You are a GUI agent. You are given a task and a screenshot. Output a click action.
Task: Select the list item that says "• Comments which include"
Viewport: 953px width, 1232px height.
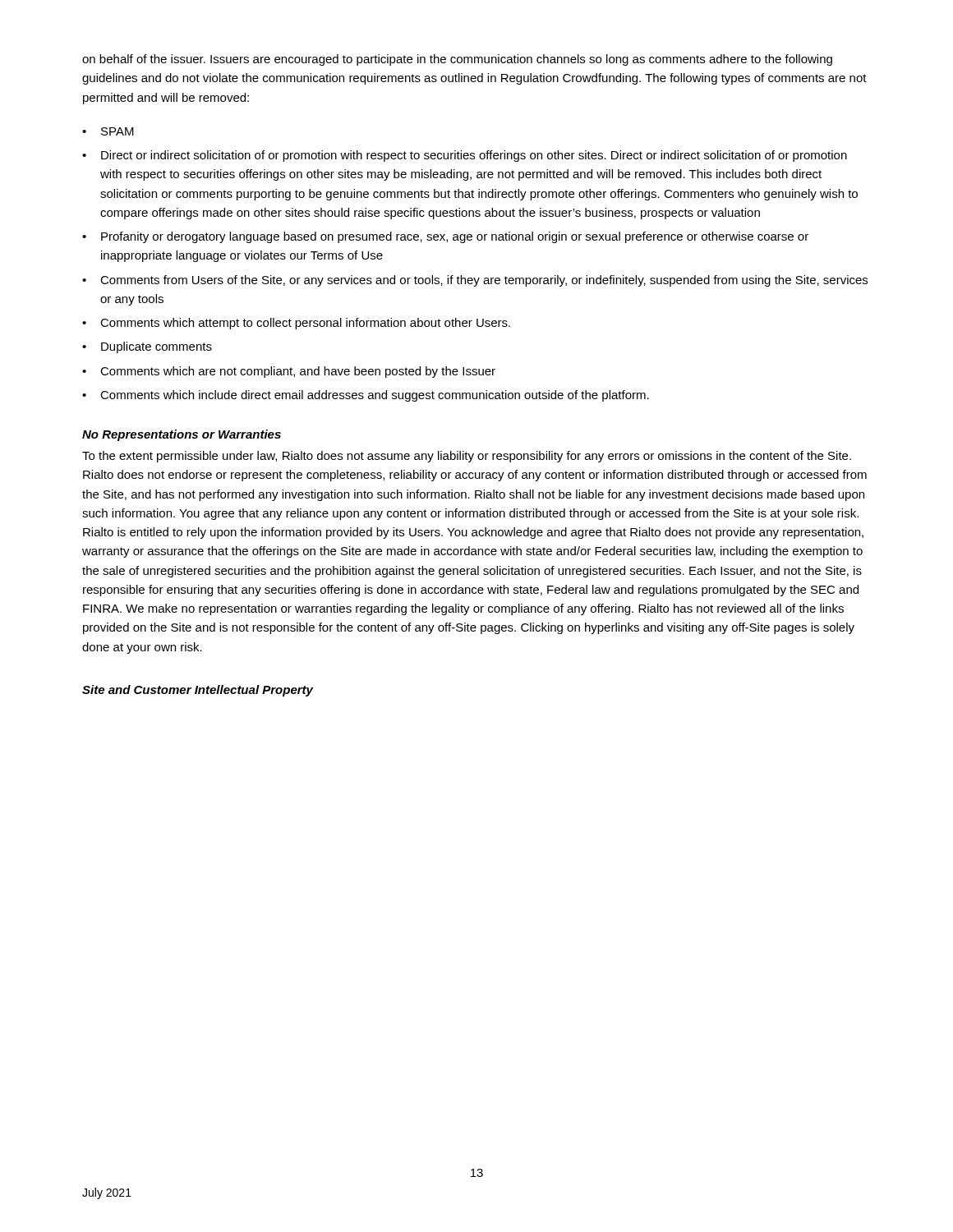click(x=476, y=395)
